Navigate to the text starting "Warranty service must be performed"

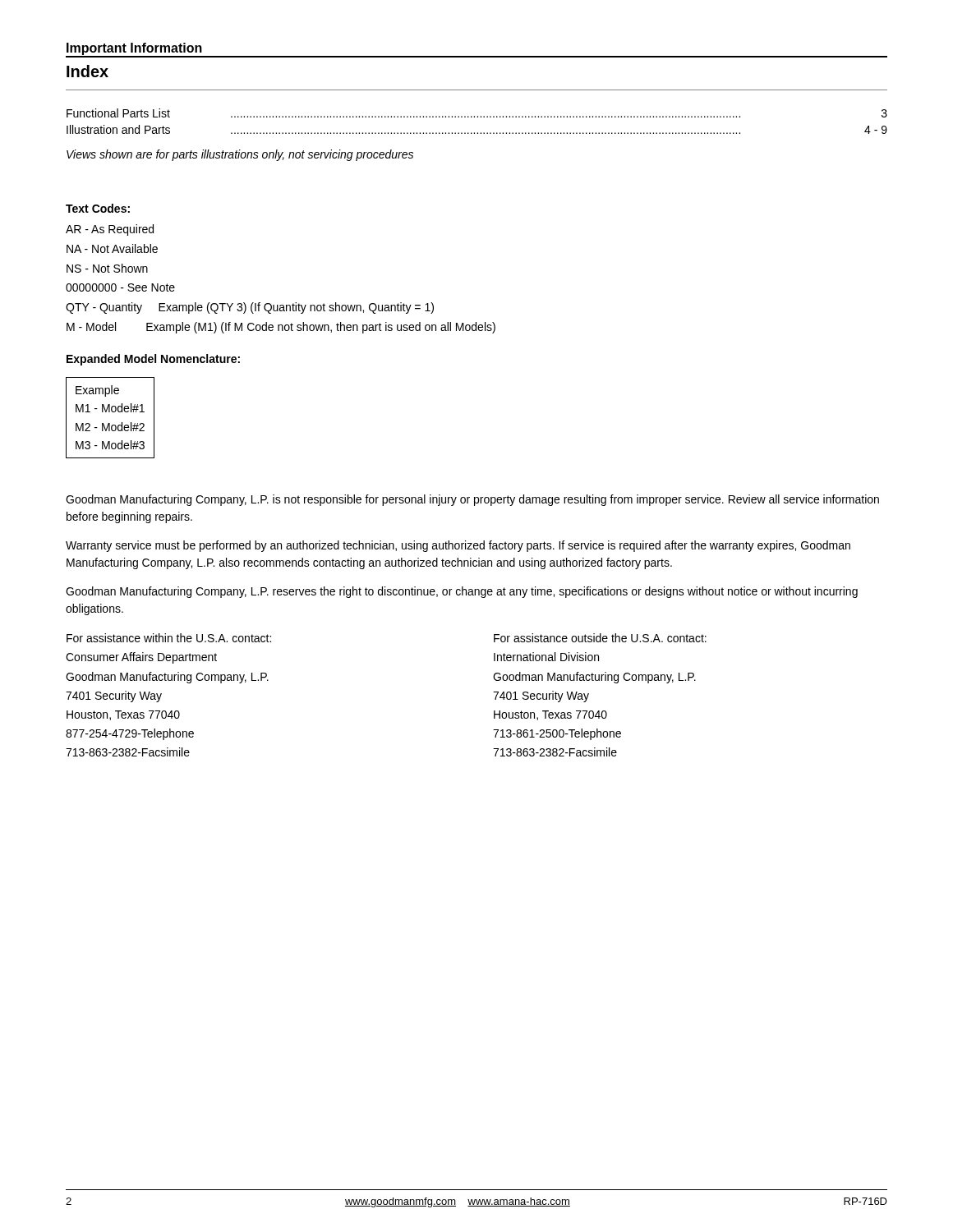coord(458,554)
